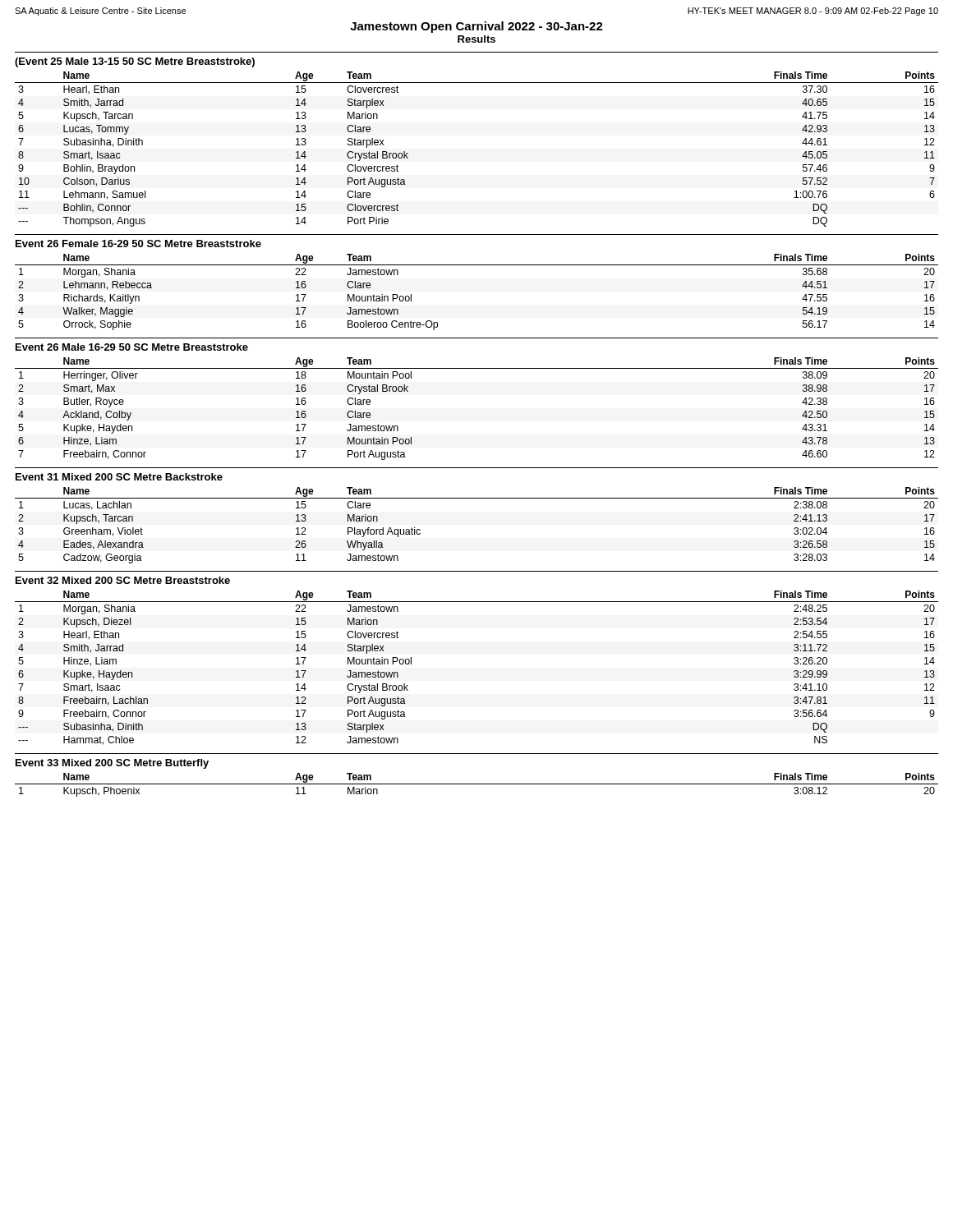Click the section header that begins "(Event 25 Male 13-15 50"
The width and height of the screenshot is (953, 1232).
[135, 61]
